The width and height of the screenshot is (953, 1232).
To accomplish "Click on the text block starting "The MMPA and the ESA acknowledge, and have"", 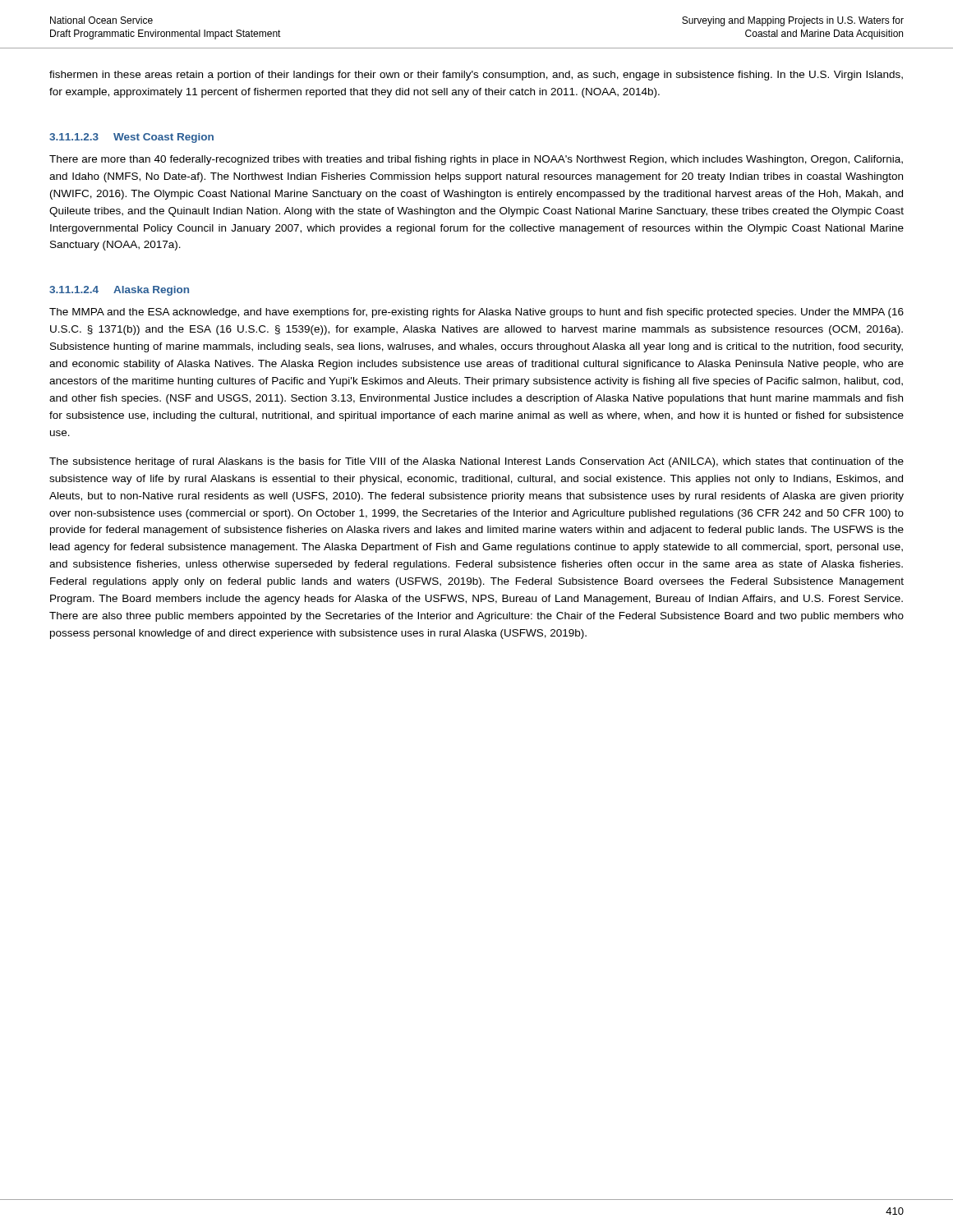I will pyautogui.click(x=476, y=372).
